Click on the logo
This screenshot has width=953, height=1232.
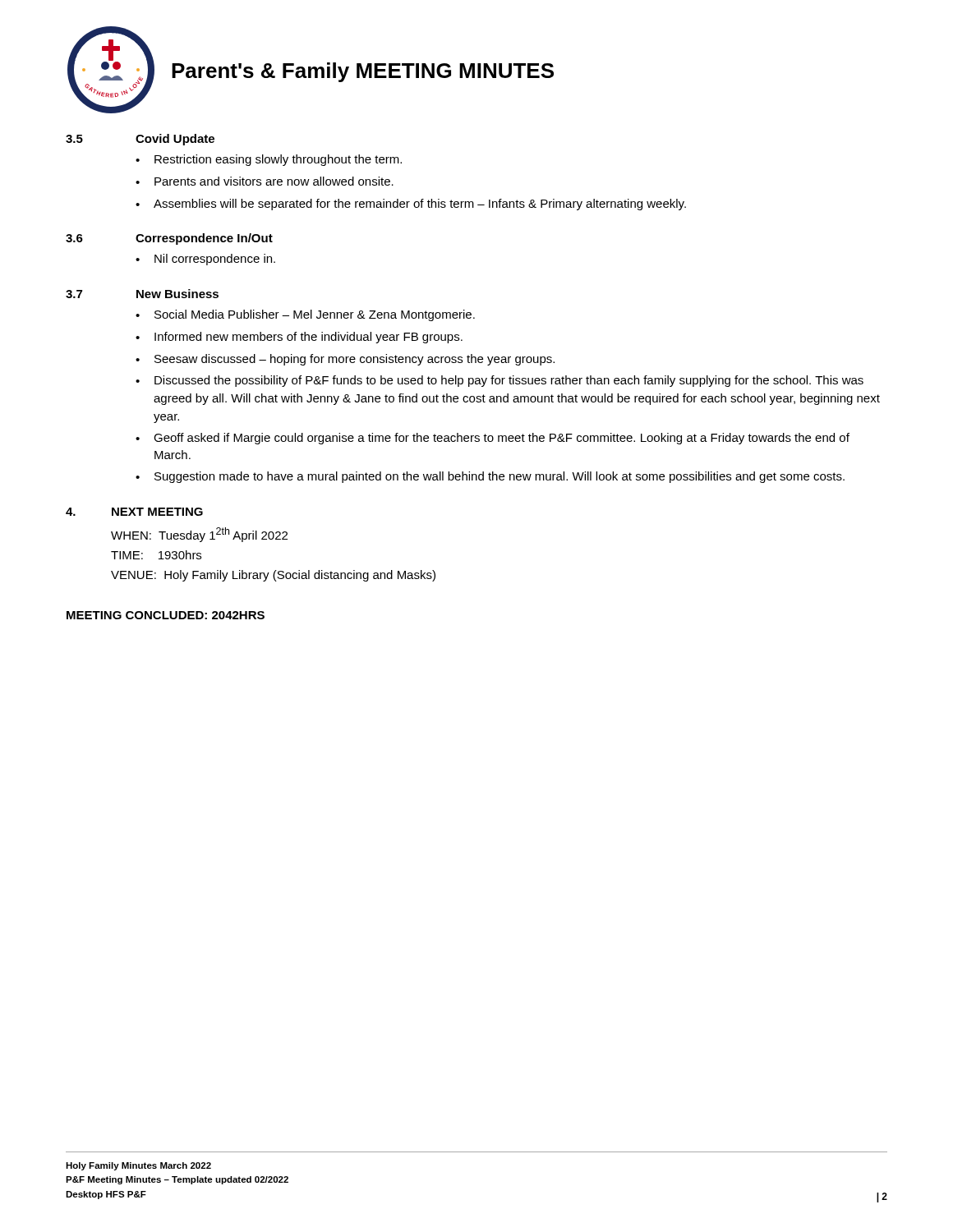[x=111, y=71]
